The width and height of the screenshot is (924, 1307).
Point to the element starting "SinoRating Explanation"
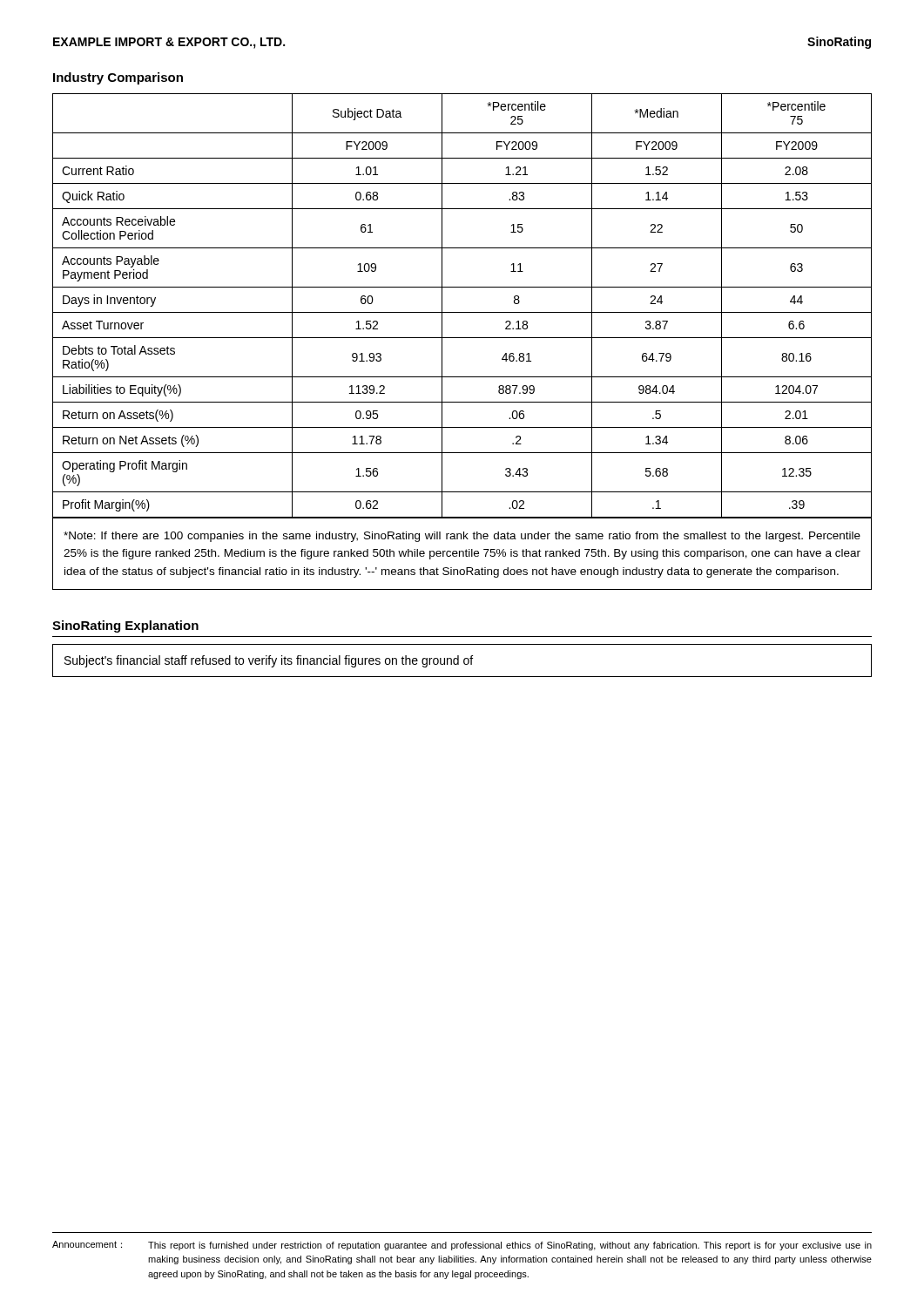click(126, 625)
